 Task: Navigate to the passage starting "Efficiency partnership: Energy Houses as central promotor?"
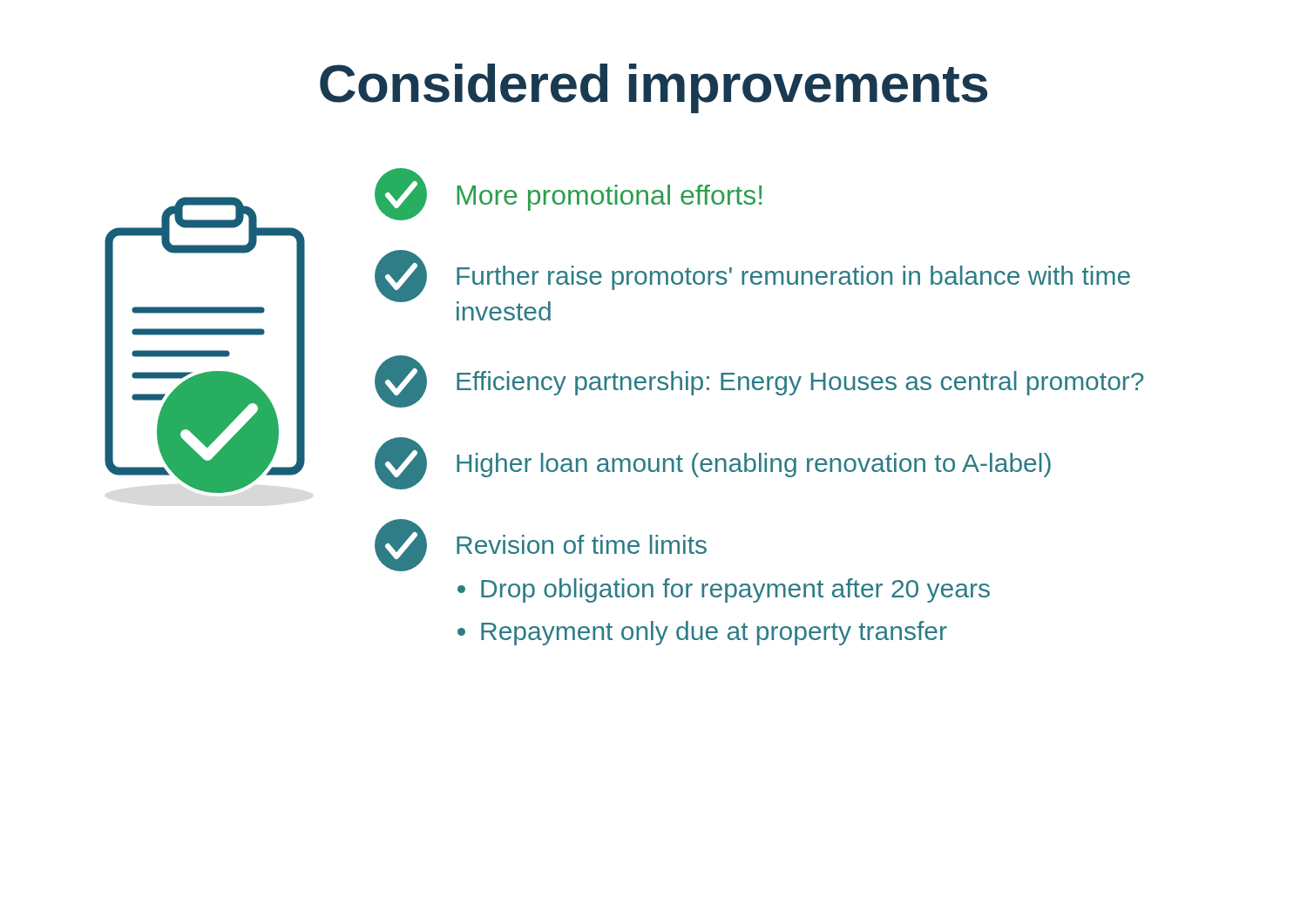(x=760, y=382)
